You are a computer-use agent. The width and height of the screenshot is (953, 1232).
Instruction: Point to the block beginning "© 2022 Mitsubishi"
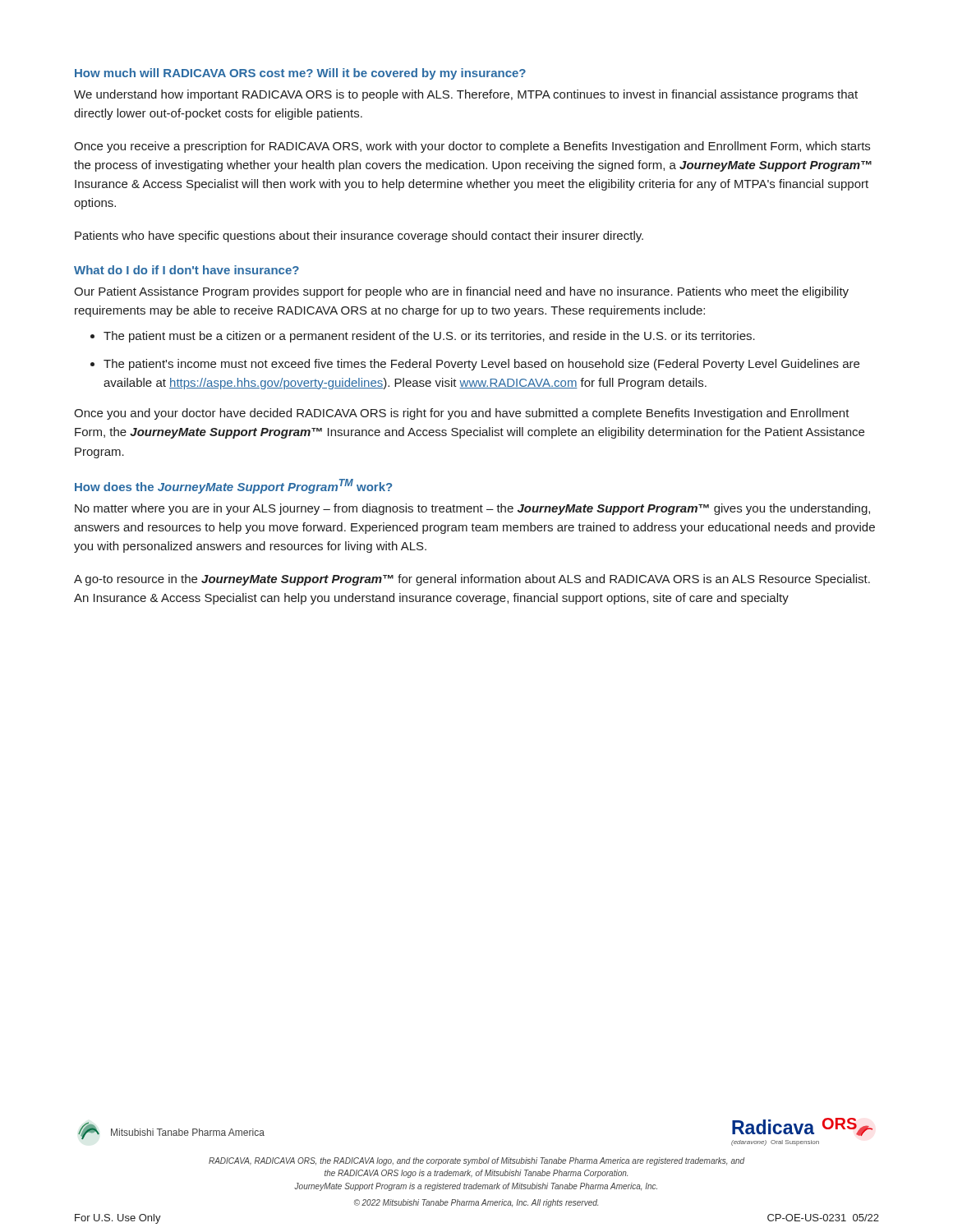click(476, 1203)
